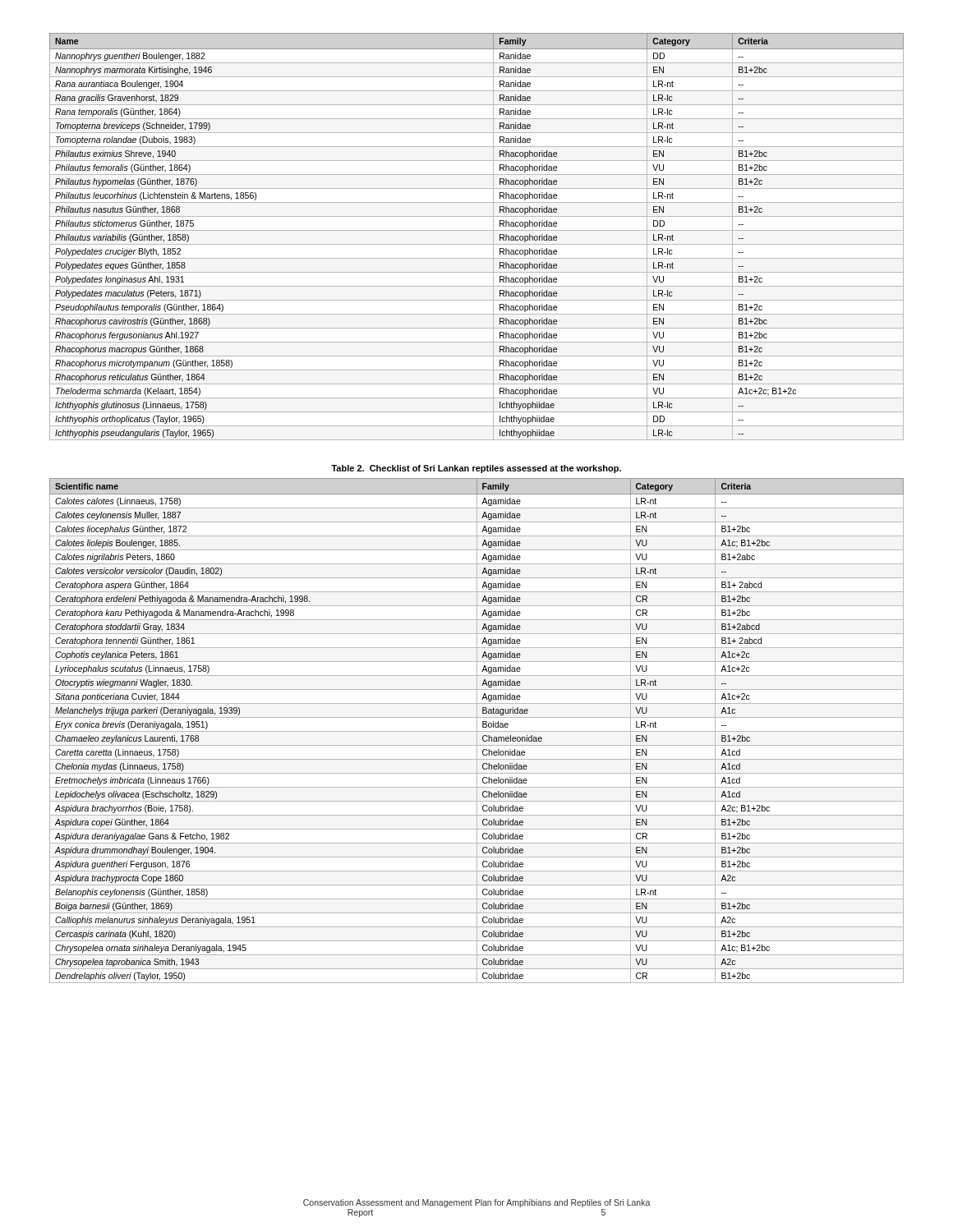Click on the table containing "Philautus stictomerus Günther, 1875"
Image resolution: width=953 pixels, height=1232 pixels.
tap(476, 237)
